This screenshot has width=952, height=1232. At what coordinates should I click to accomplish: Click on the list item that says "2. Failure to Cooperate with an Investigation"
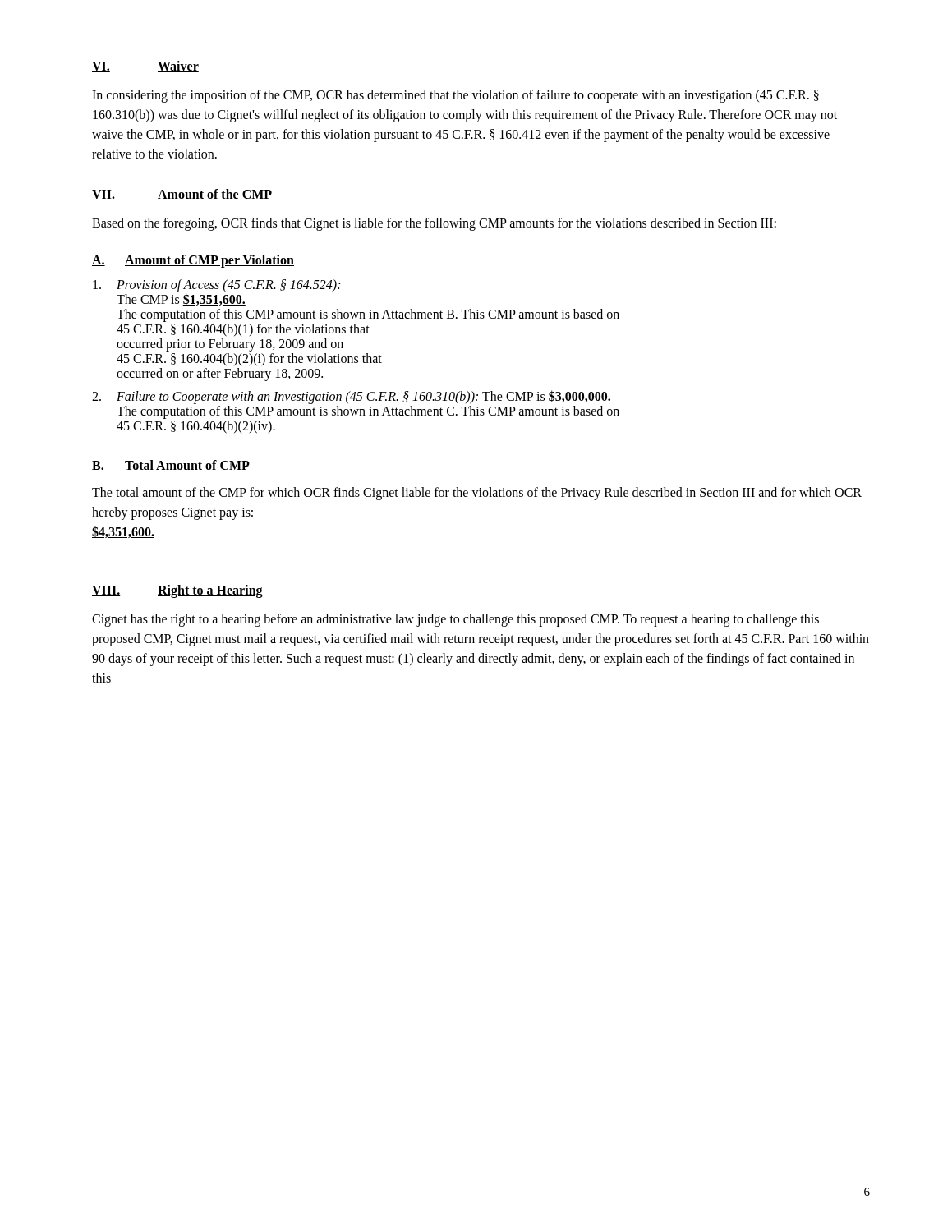coord(481,411)
